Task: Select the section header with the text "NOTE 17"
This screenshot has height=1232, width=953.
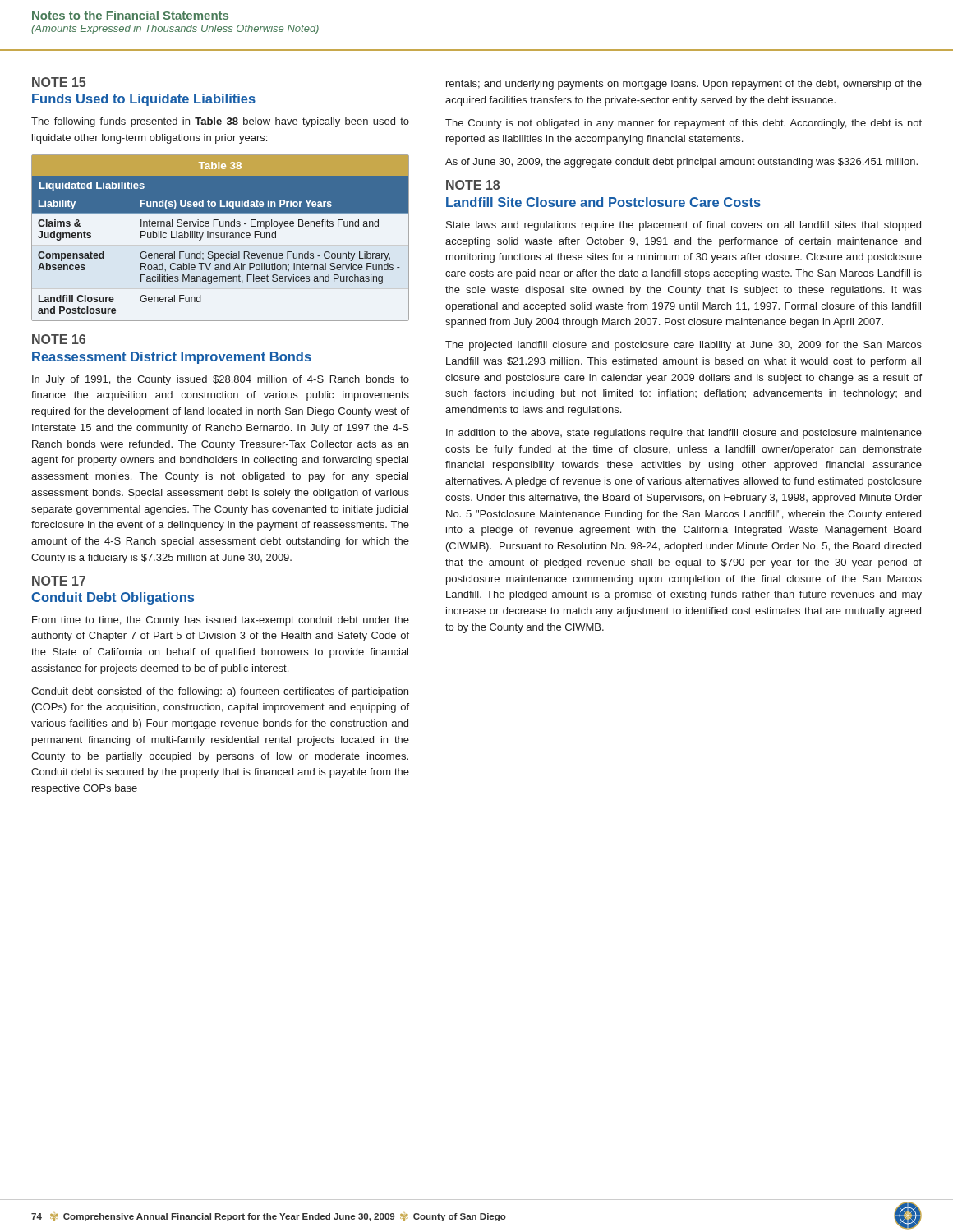Action: tap(59, 581)
